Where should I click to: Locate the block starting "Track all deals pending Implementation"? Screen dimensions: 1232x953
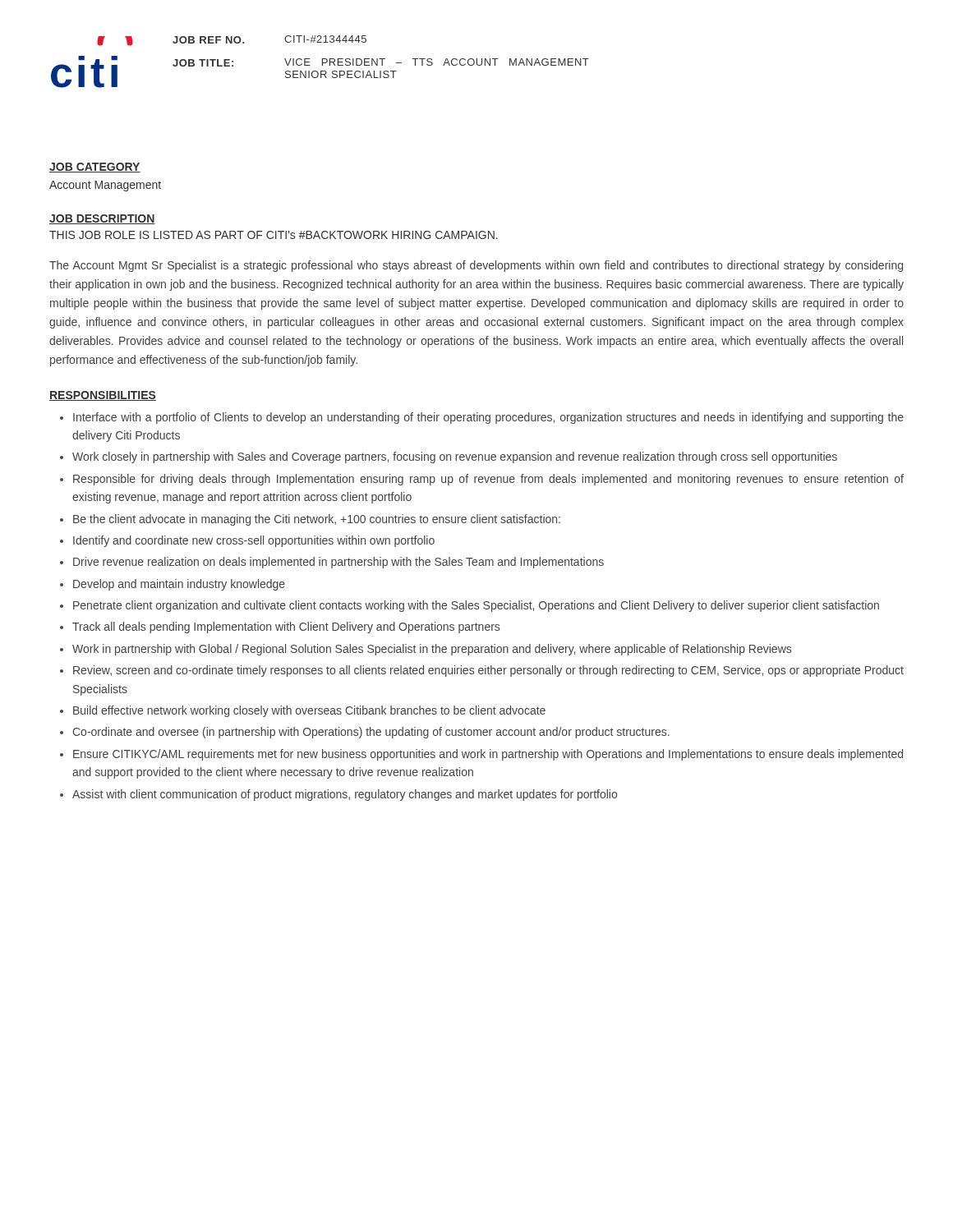pyautogui.click(x=286, y=627)
